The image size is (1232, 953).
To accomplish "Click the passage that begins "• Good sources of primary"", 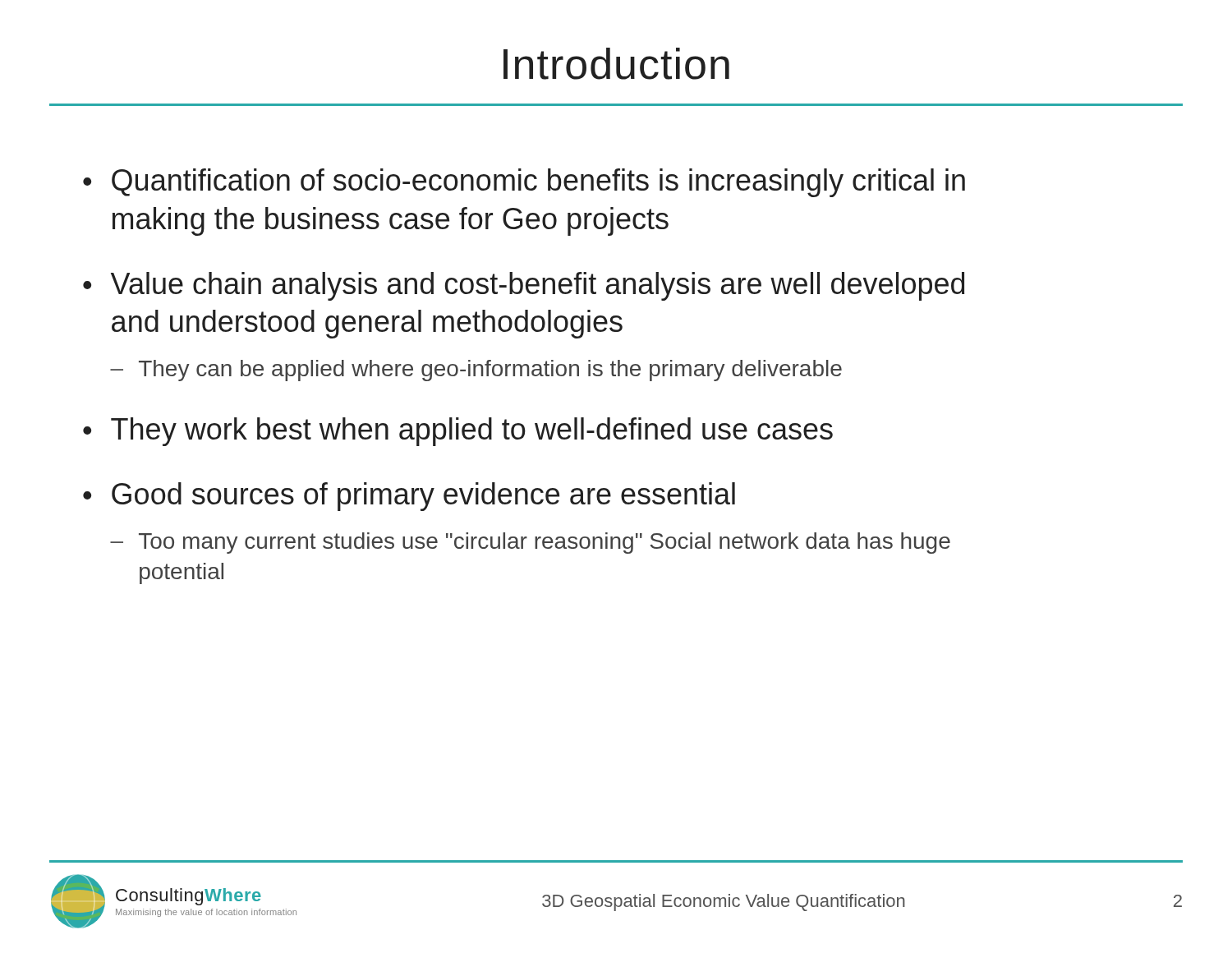I will pos(517,531).
